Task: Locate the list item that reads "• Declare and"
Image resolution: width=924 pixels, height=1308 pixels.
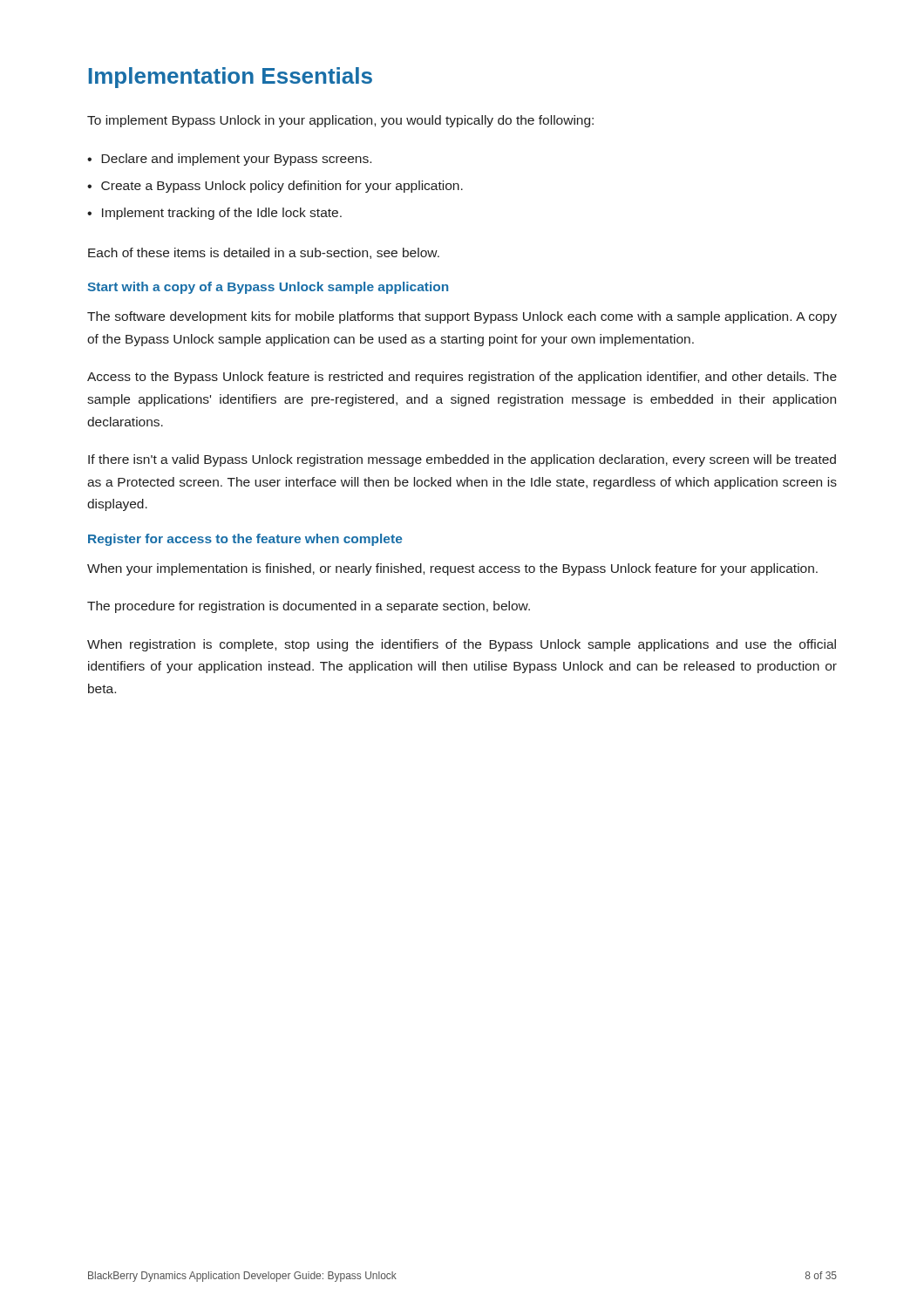Action: [x=230, y=159]
